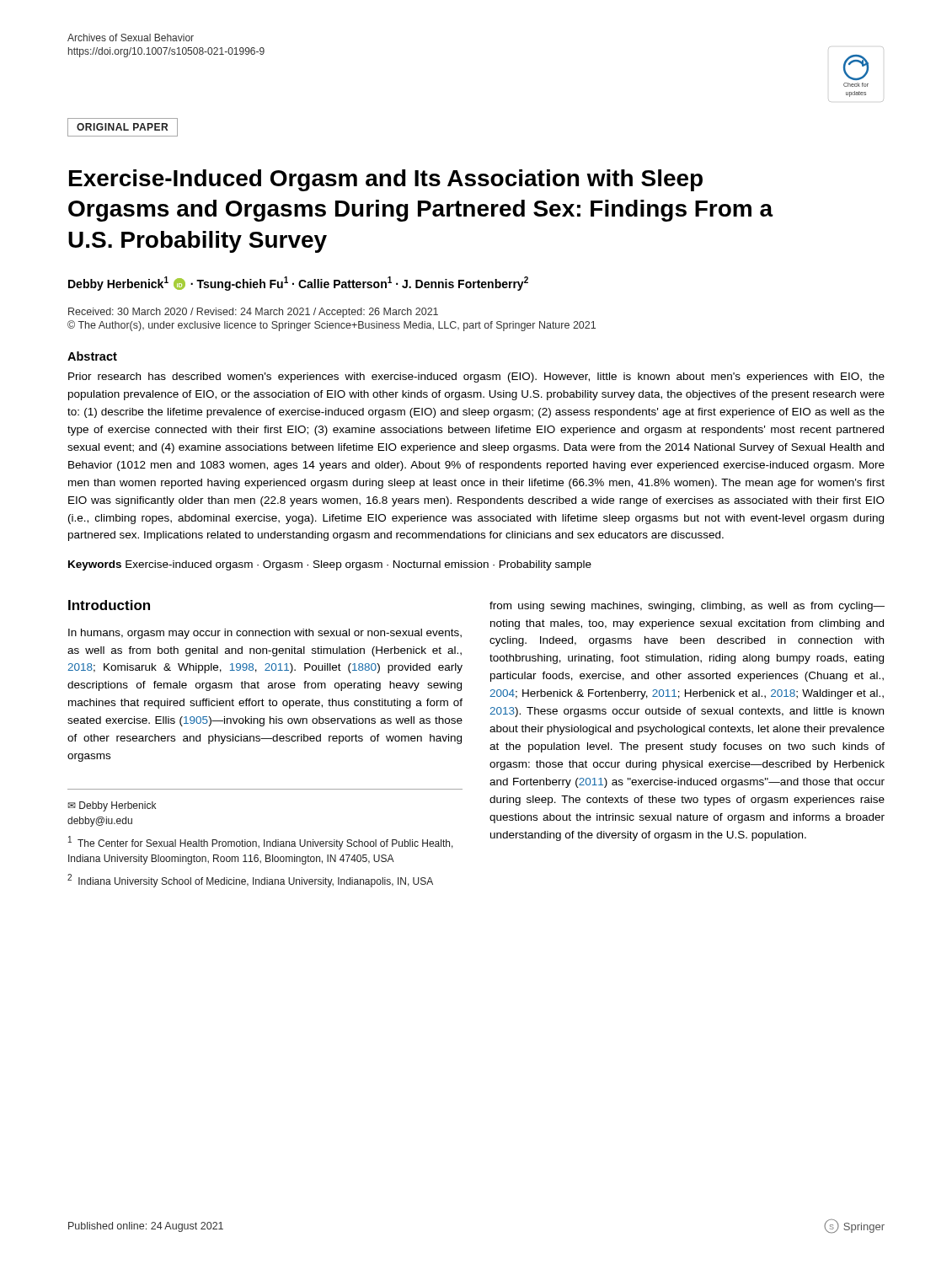
Task: Locate the block of text that opens with "Received: 30 March 2020 / Revised: 24 March"
Action: pyautogui.click(x=253, y=312)
